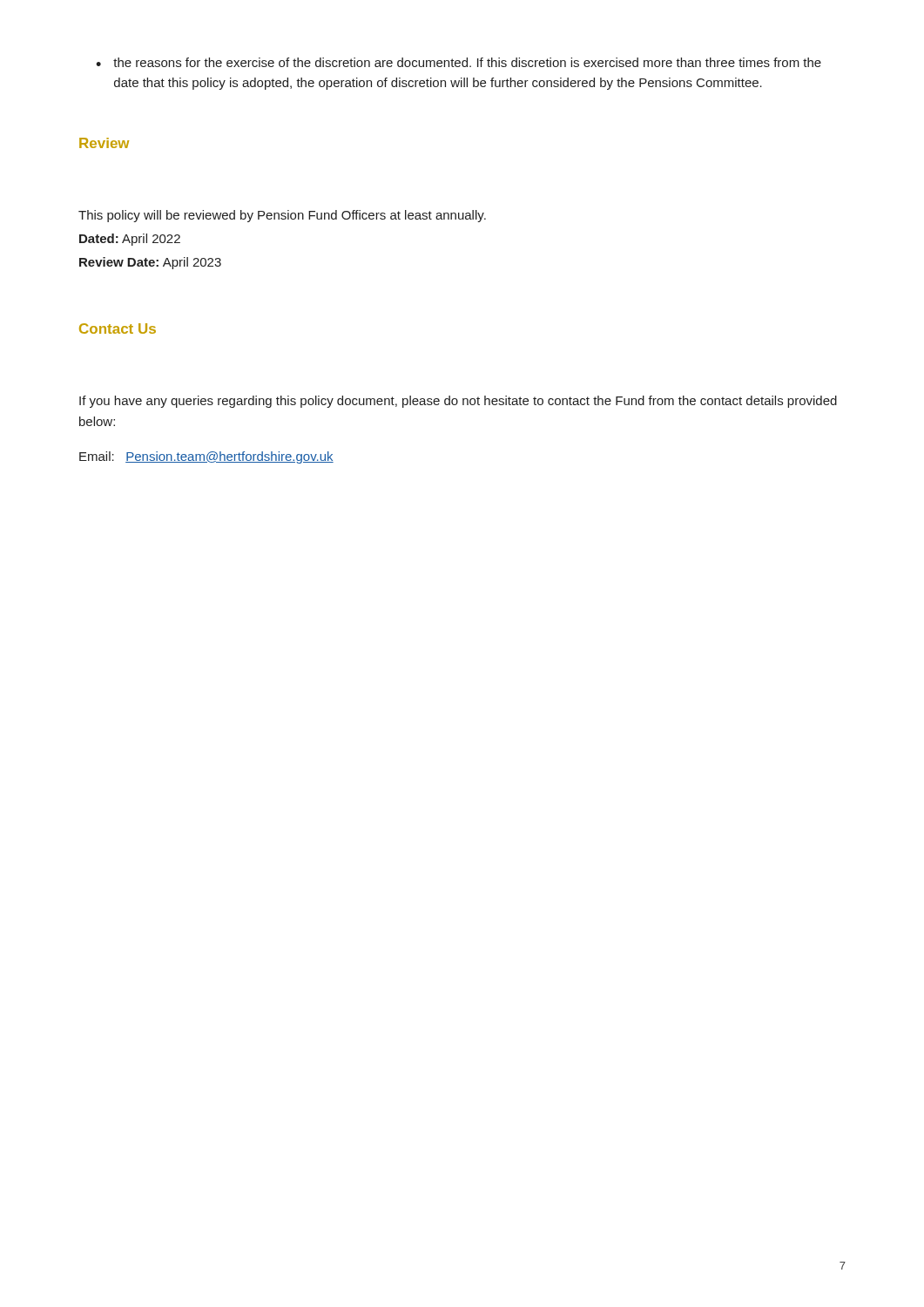This screenshot has height=1307, width=924.
Task: Click on the section header with the text "Contact Us"
Action: pos(117,329)
